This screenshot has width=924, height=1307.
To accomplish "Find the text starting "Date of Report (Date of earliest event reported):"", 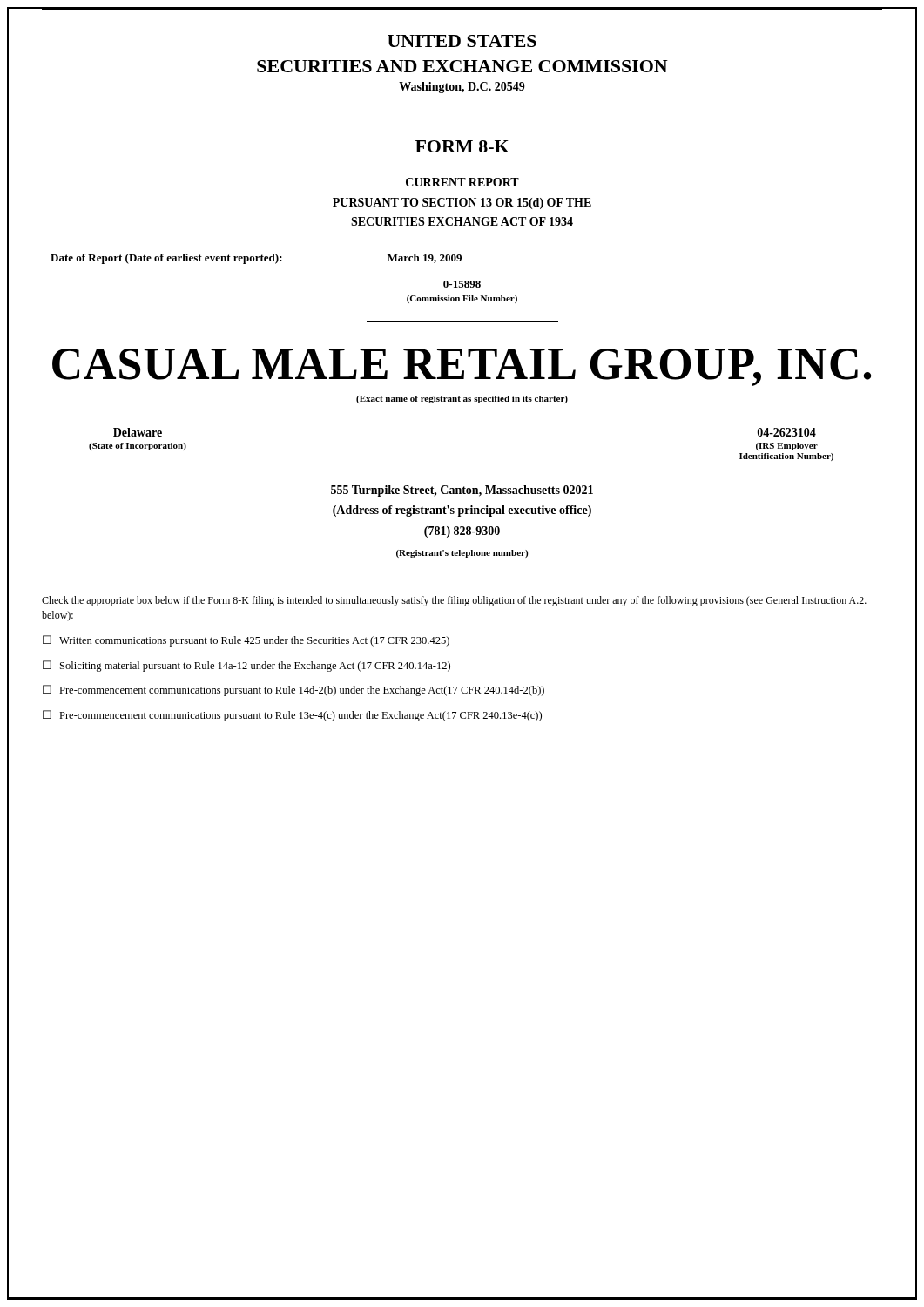I will [256, 258].
